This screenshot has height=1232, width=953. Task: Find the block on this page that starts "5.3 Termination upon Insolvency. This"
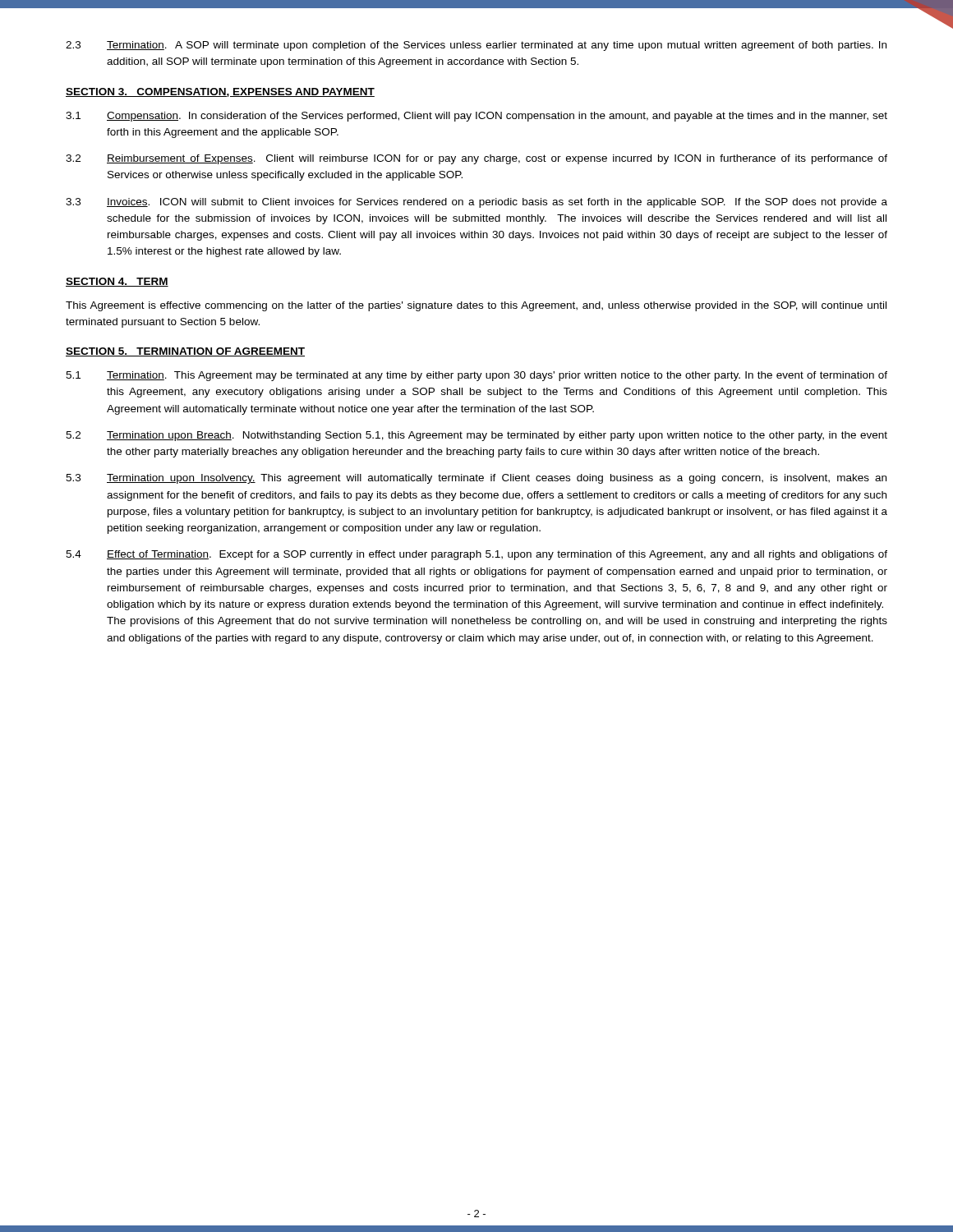476,503
